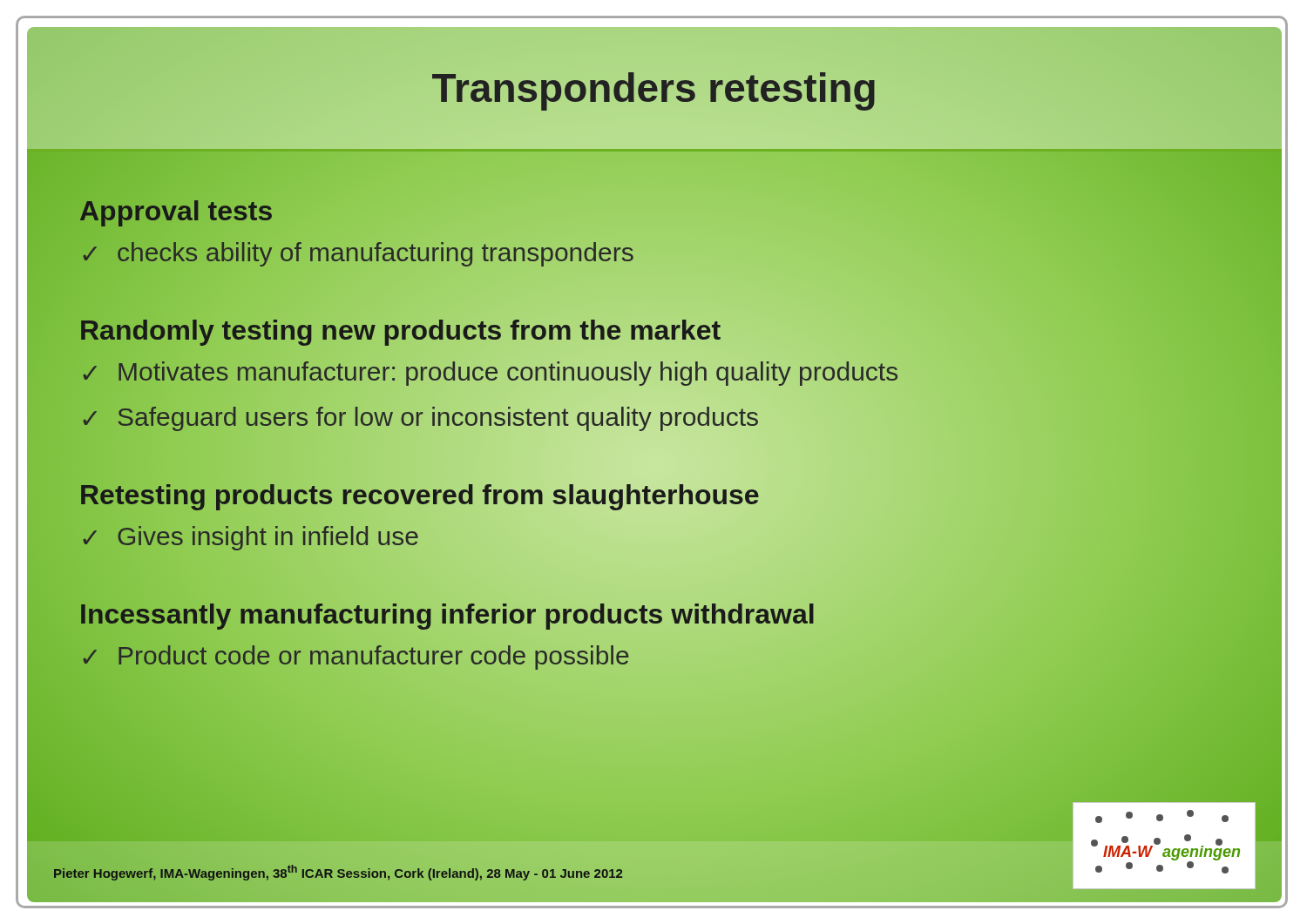Find "Transponders retesting" on this page
The height and width of the screenshot is (924, 1307).
tap(654, 88)
